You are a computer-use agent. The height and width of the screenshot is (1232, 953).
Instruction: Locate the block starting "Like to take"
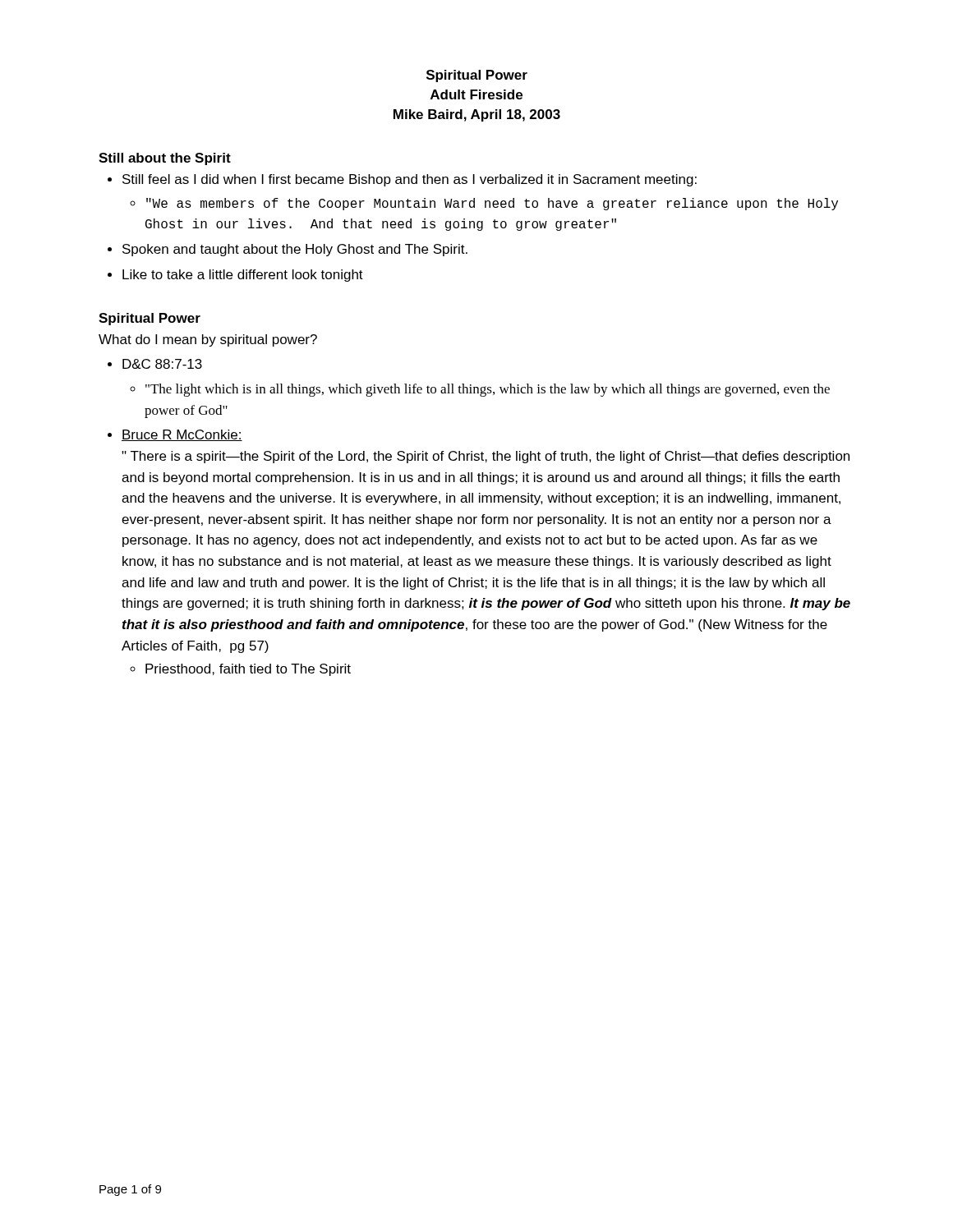click(x=242, y=275)
